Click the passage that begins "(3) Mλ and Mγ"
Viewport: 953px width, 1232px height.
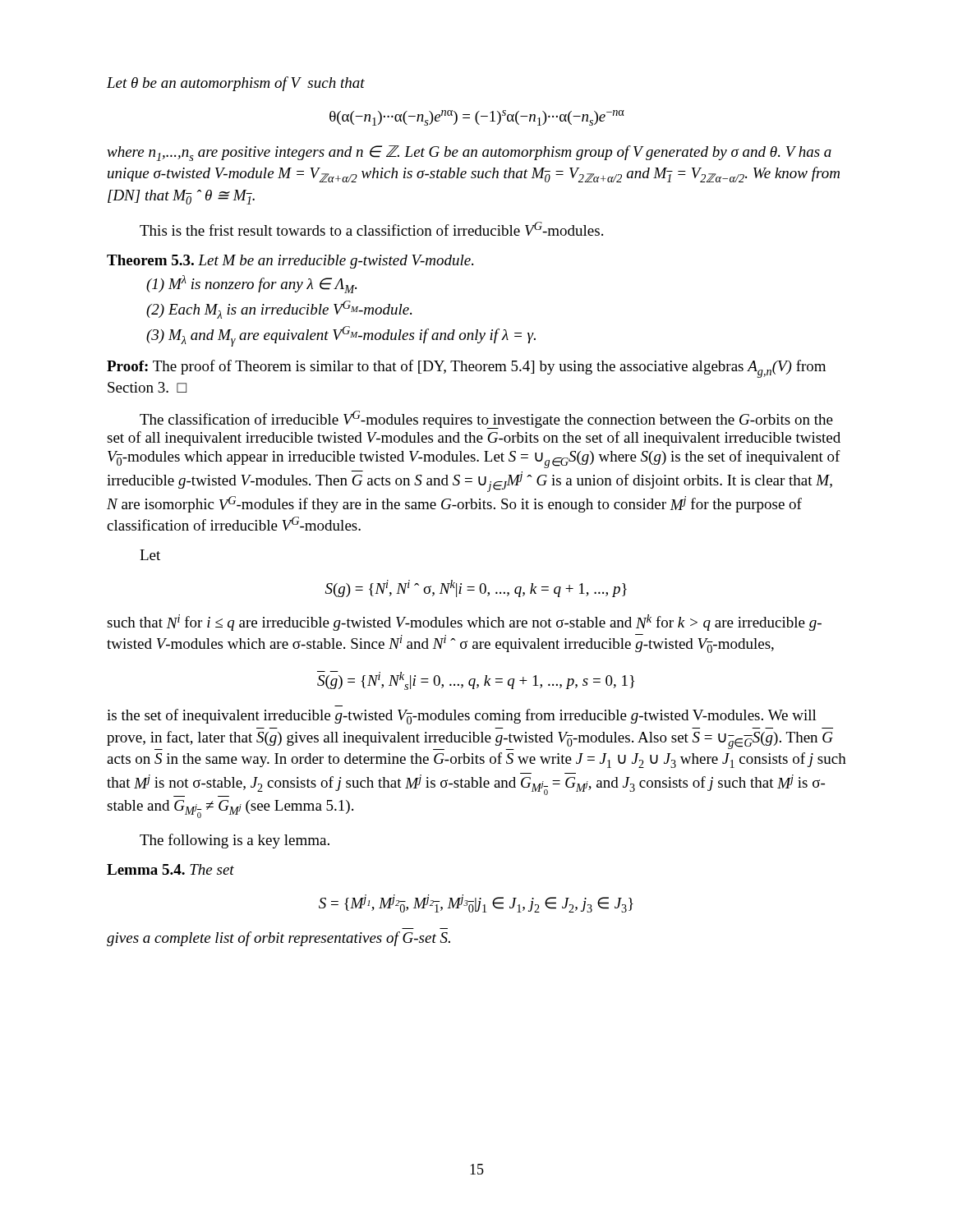click(342, 335)
